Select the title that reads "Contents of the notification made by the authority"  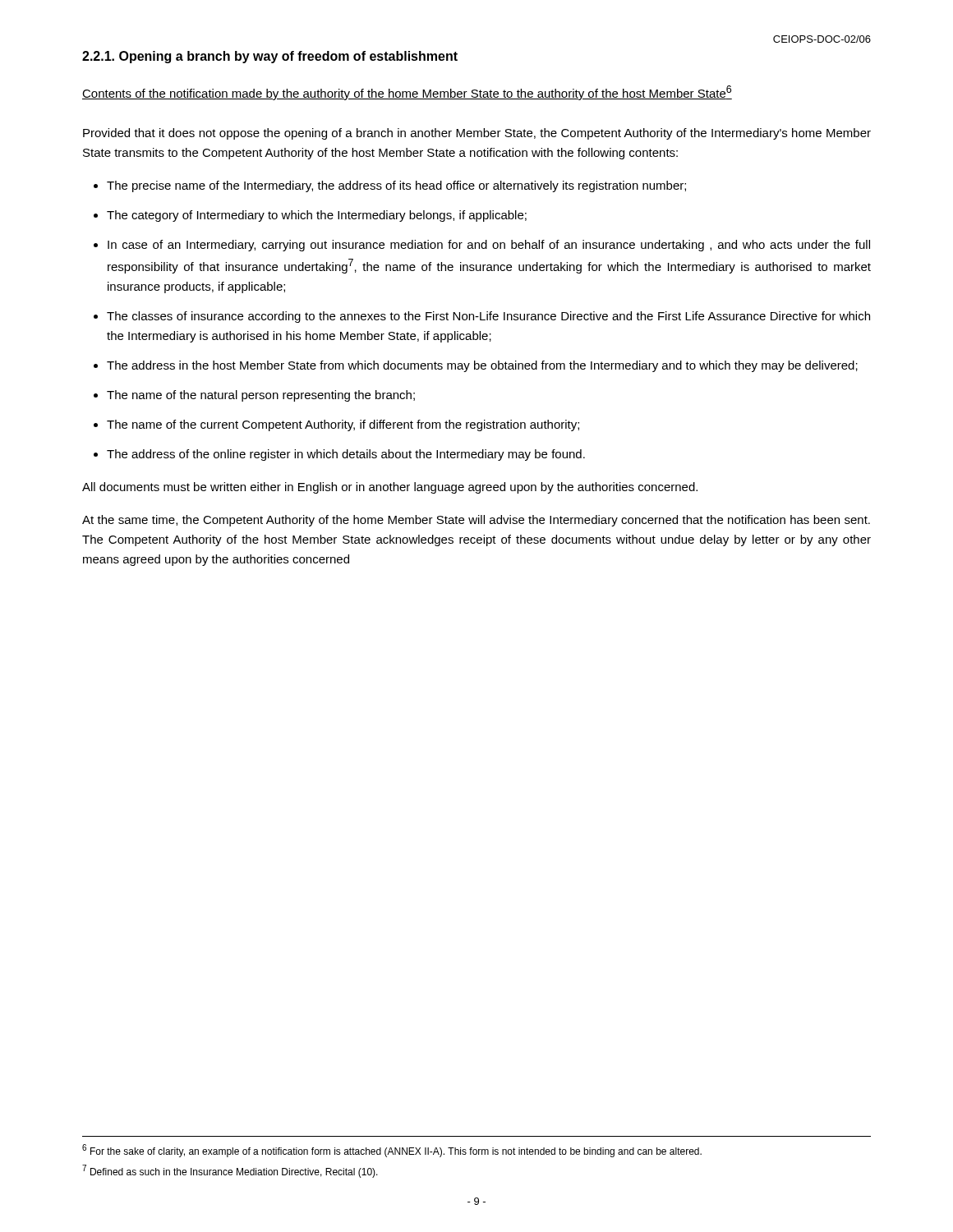point(476,92)
